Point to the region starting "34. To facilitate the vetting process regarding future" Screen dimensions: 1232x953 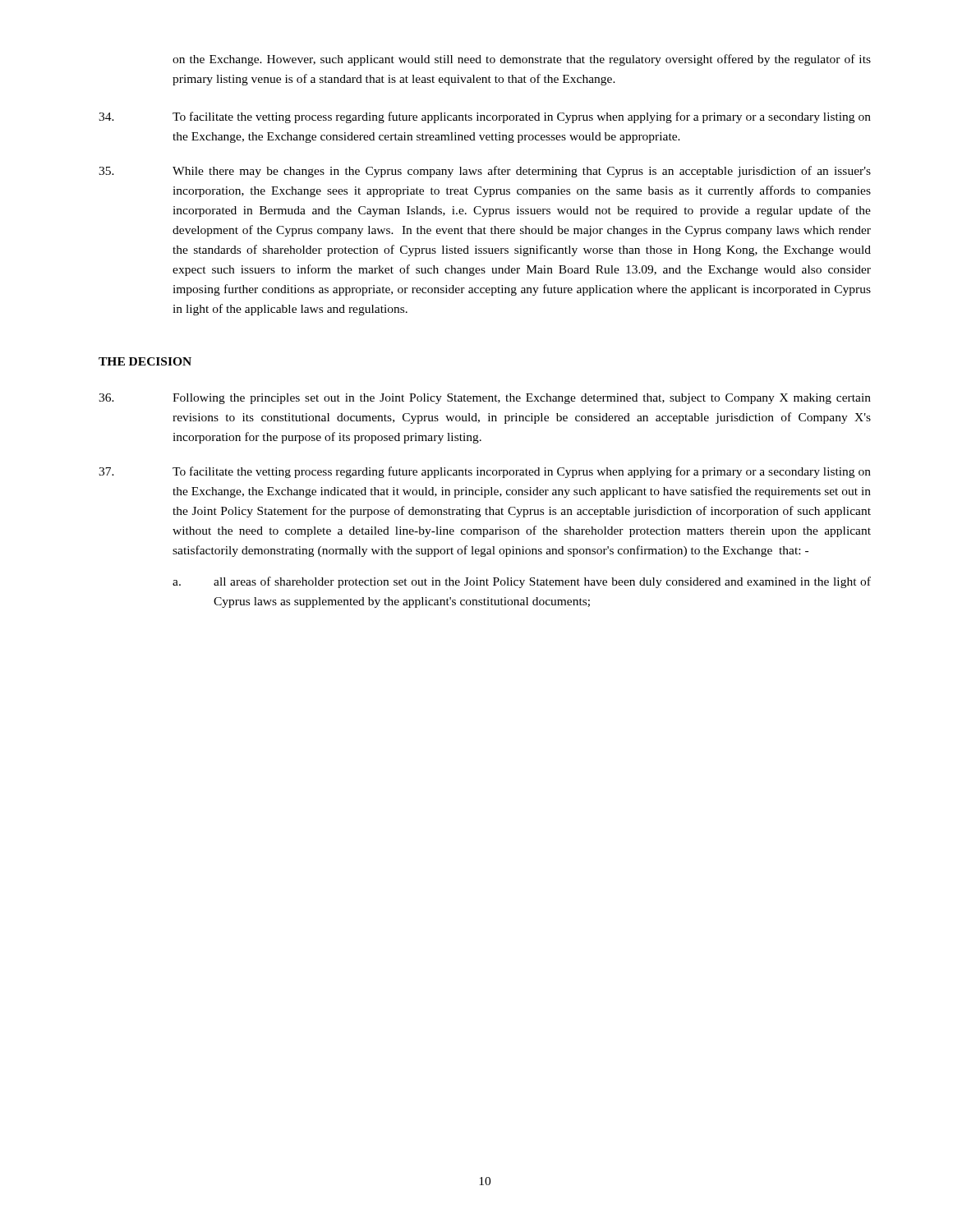pos(485,127)
